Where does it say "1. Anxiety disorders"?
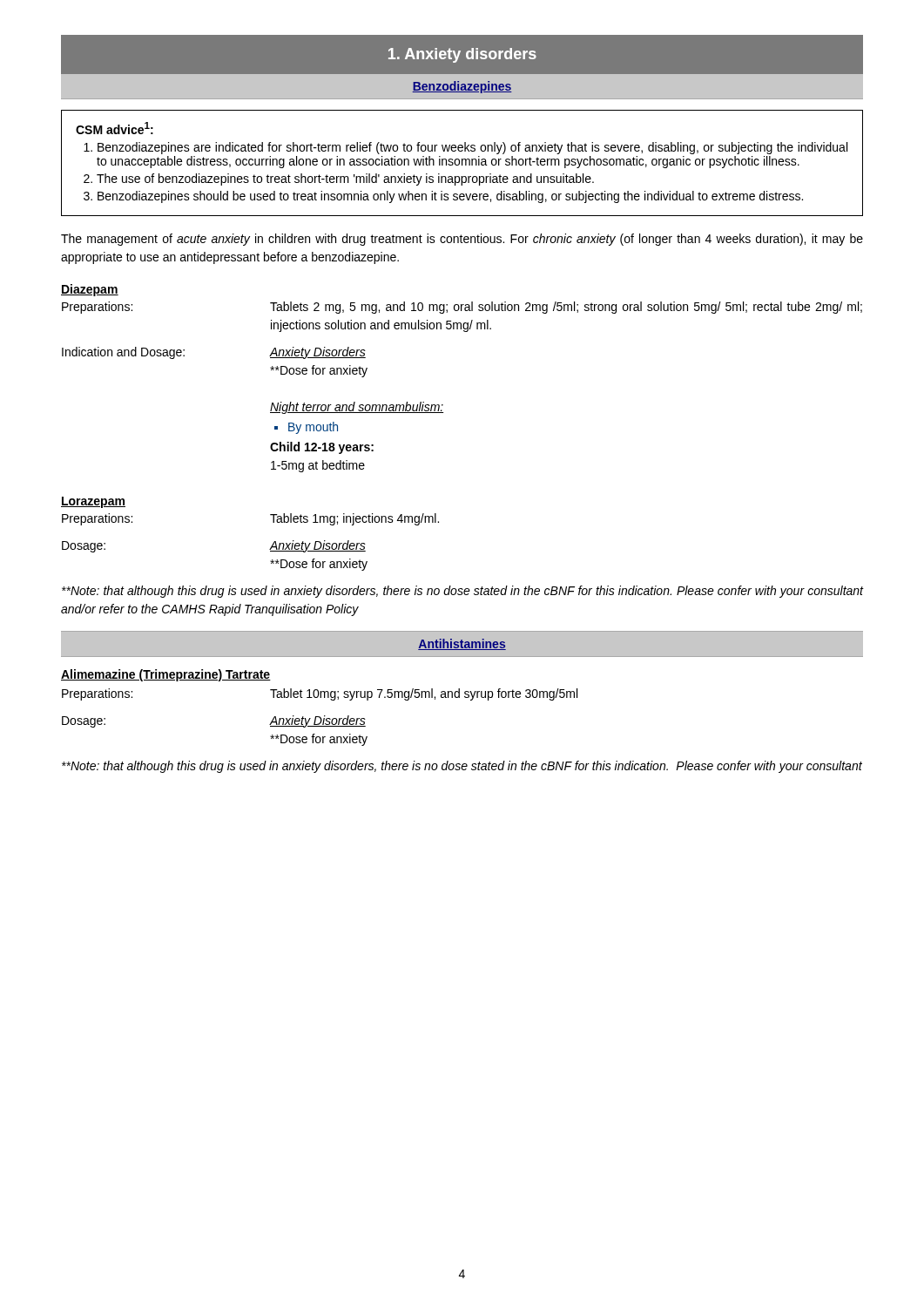 tap(462, 54)
